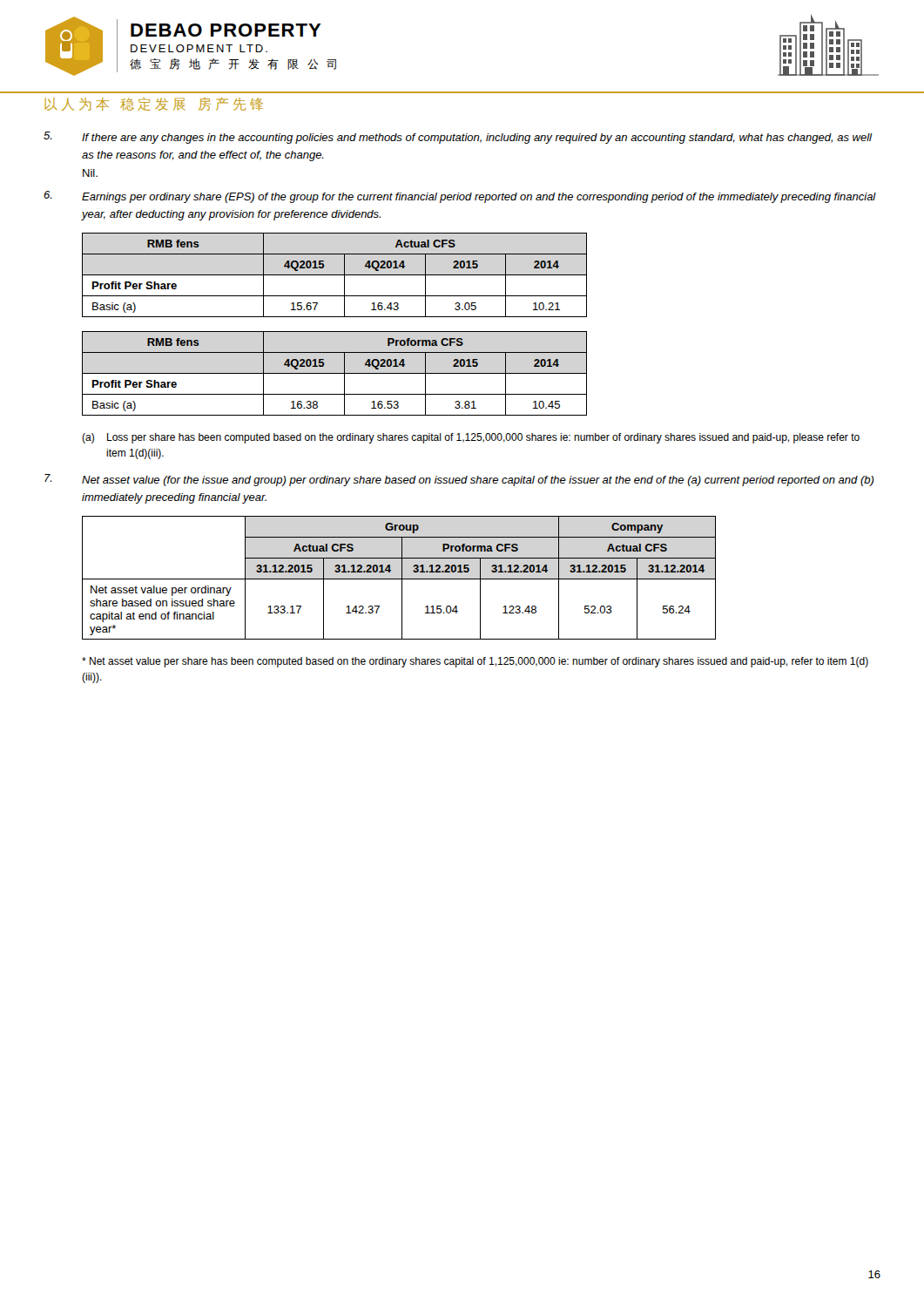Point to the region starting "Net asset value per"
The height and width of the screenshot is (1307, 924).
(475, 669)
